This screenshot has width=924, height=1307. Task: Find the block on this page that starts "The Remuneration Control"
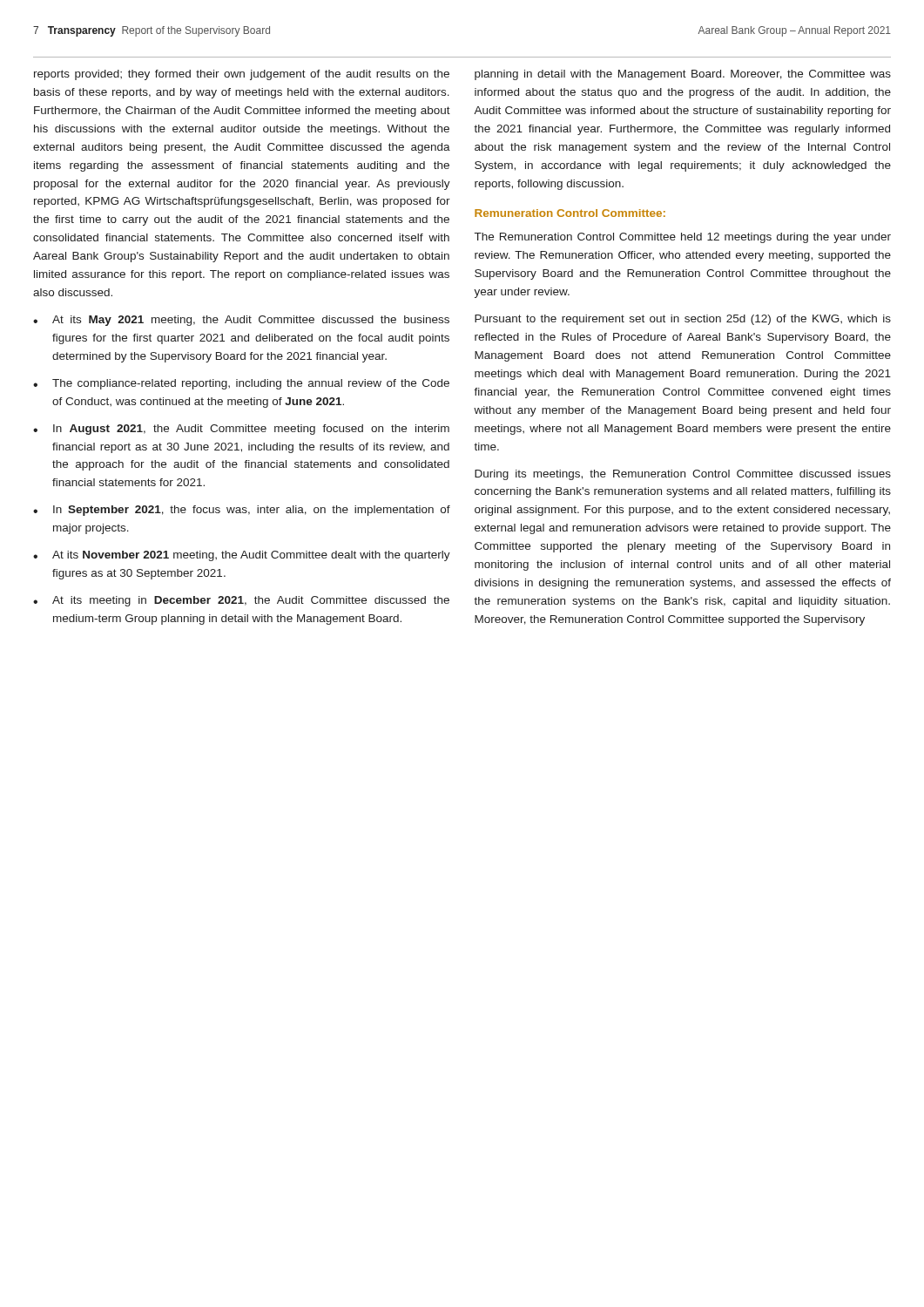683,265
